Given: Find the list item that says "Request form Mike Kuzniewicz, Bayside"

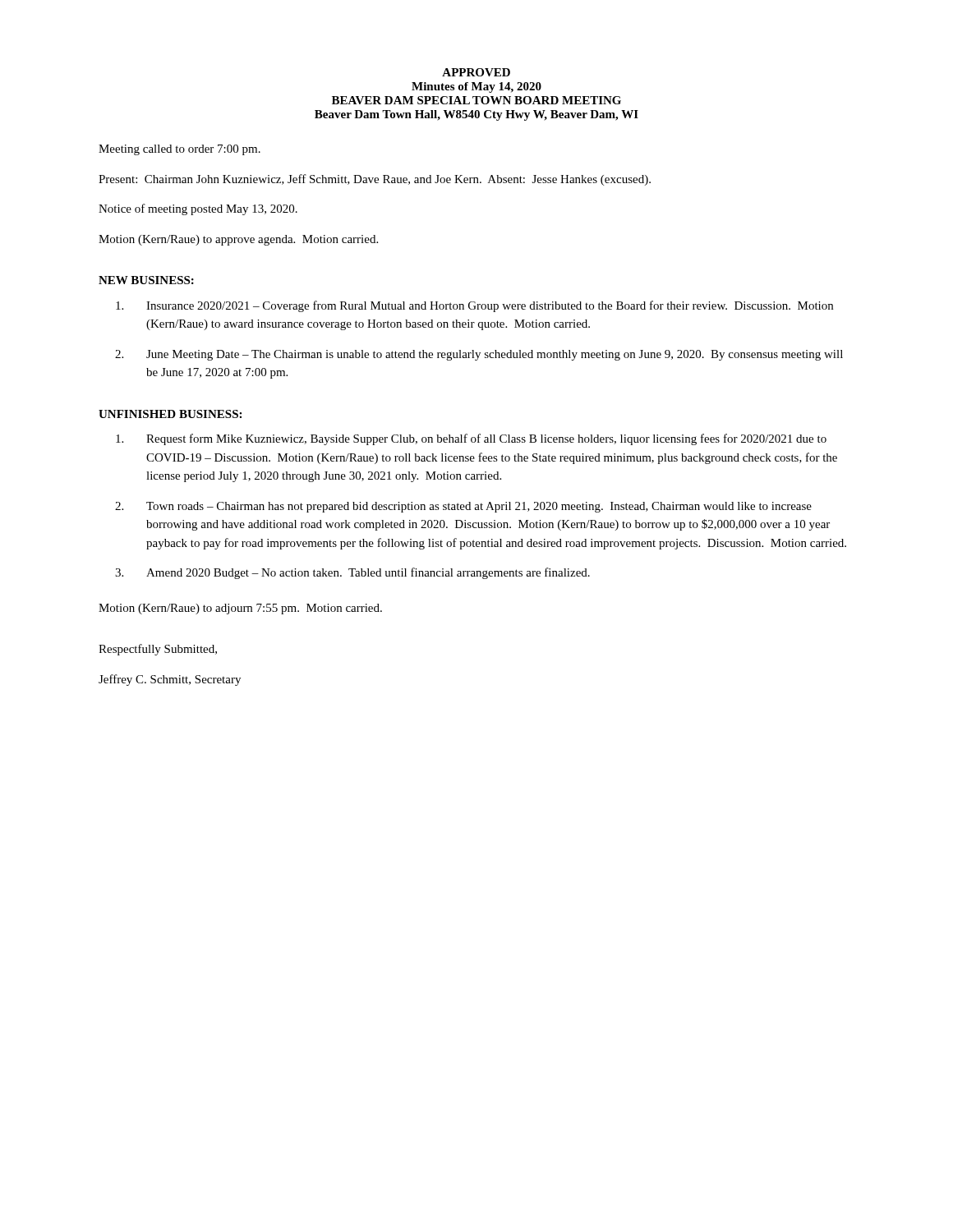Looking at the screenshot, I should (476, 457).
